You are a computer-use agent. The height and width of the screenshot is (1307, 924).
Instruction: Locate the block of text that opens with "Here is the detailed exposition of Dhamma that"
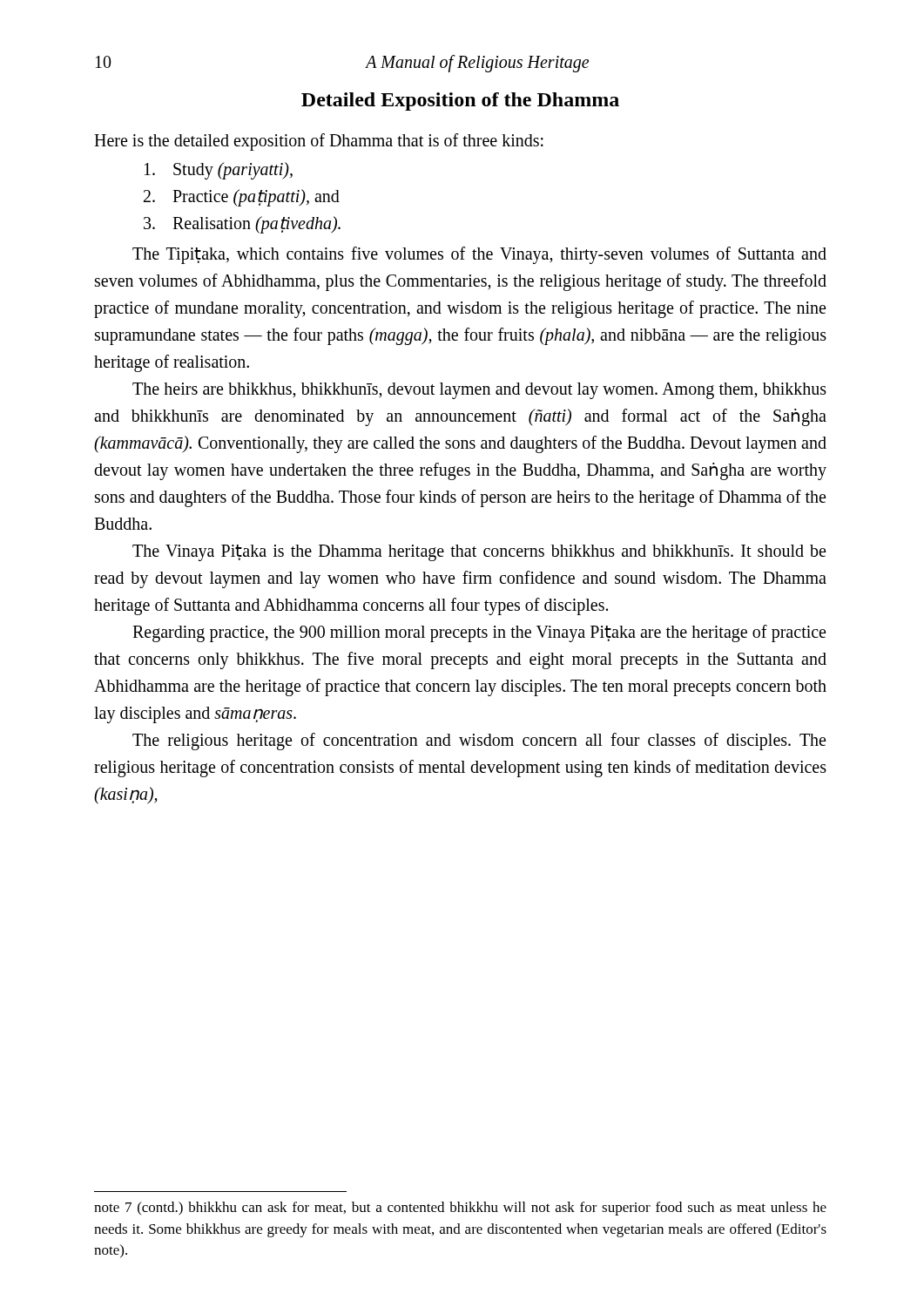point(319,140)
